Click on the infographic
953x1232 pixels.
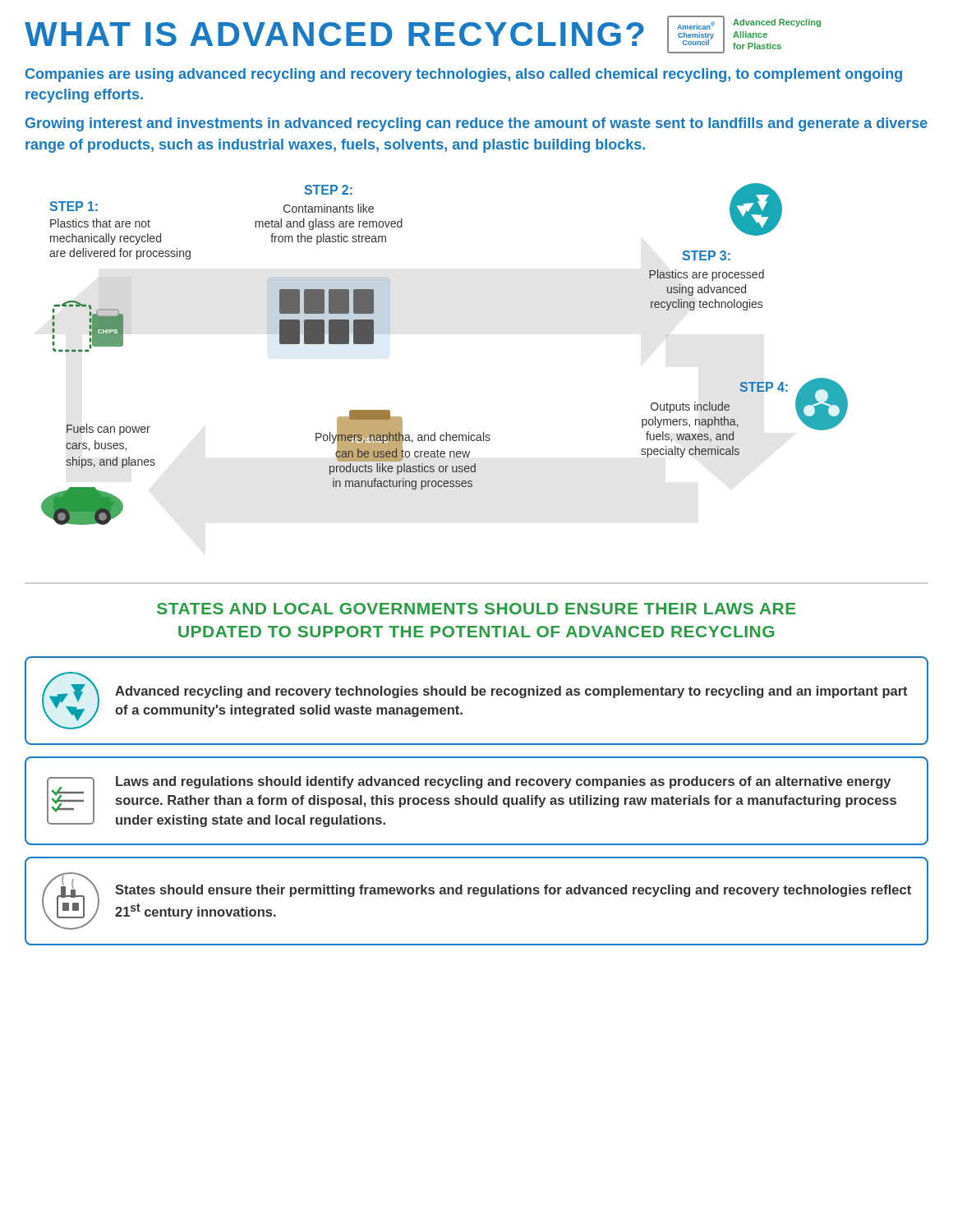click(x=476, y=371)
